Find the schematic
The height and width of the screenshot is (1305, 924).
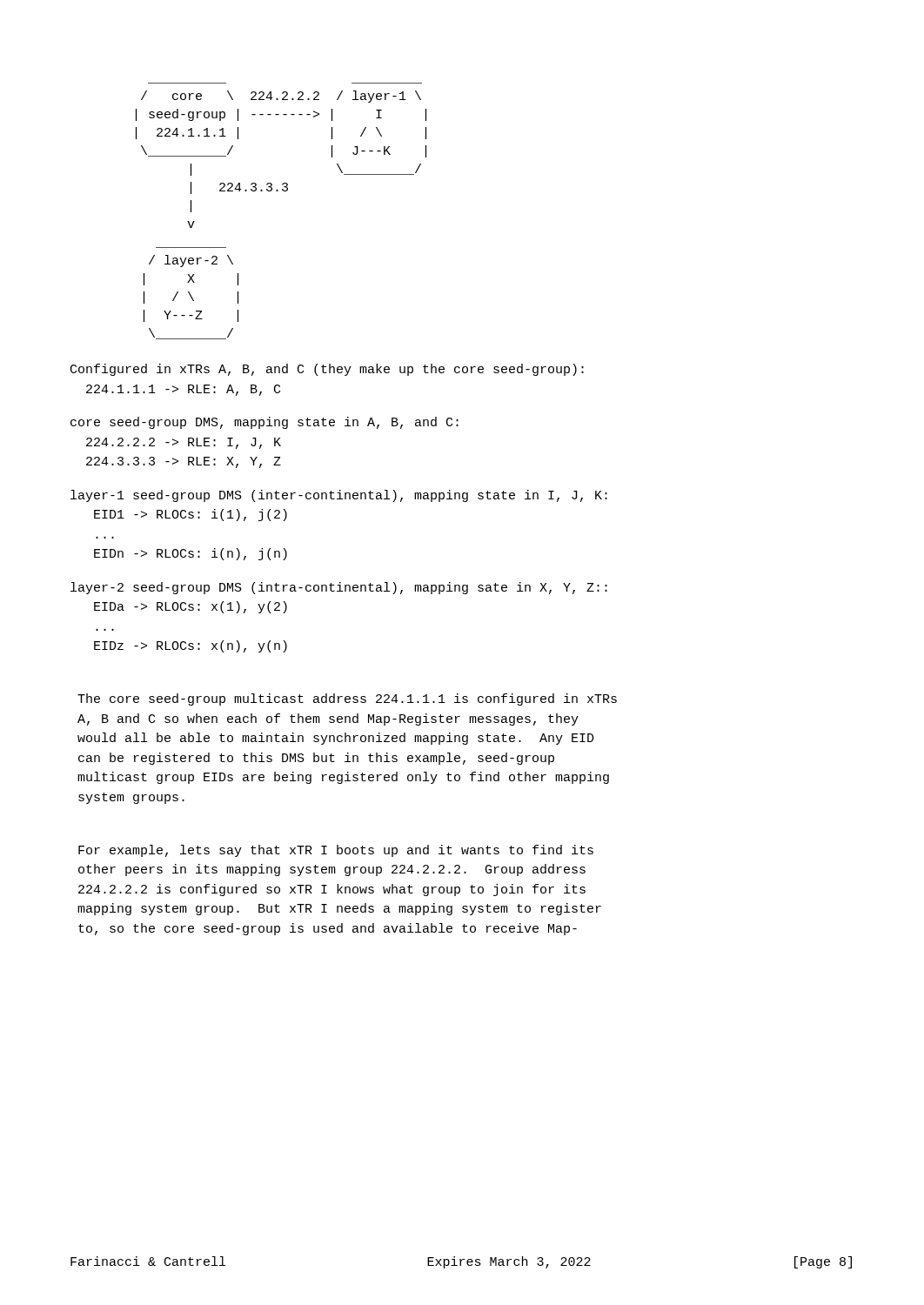click(462, 207)
